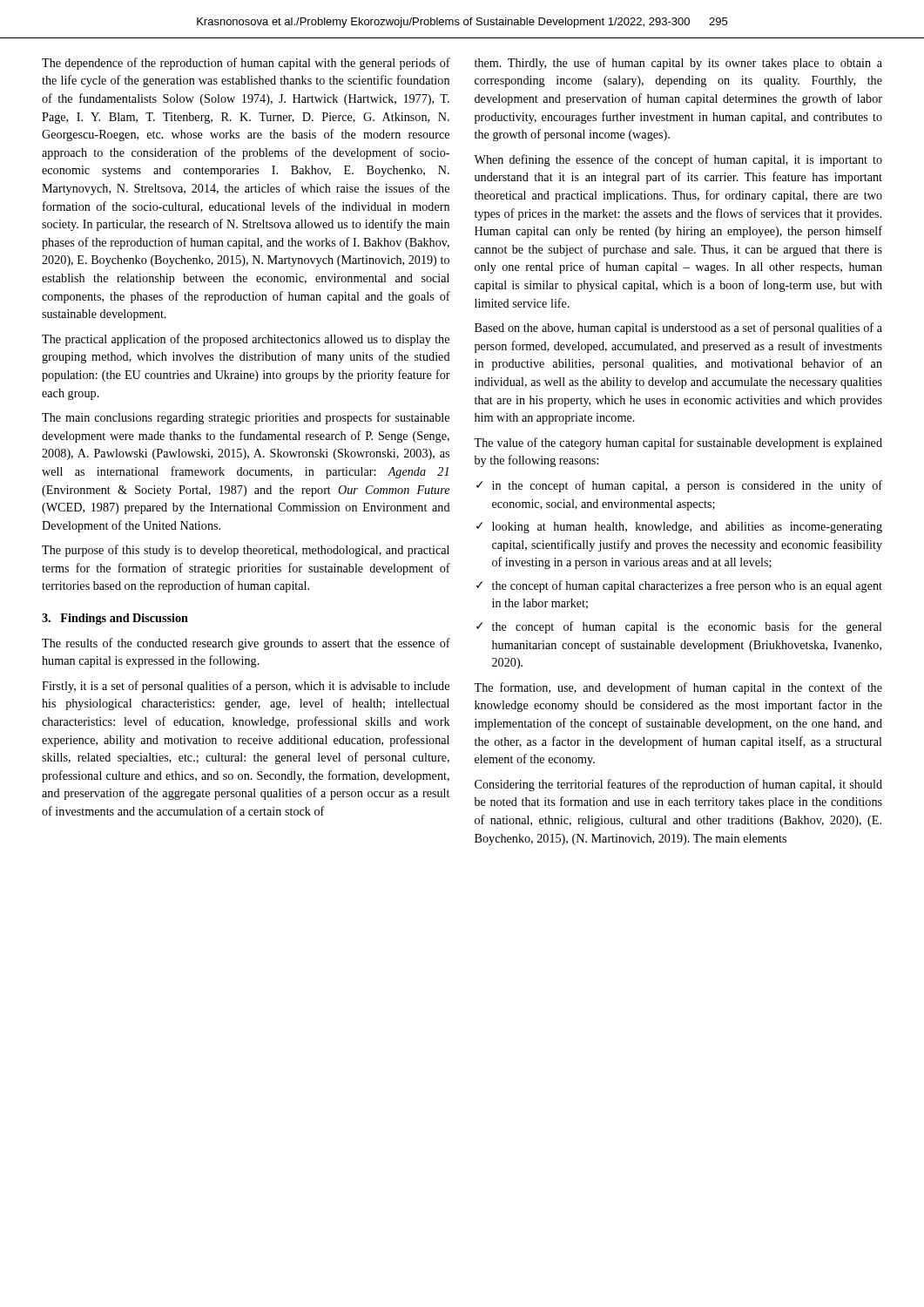This screenshot has height=1307, width=924.
Task: Point to the element starting "The formation, use, and development of human capital"
Action: pos(678,723)
